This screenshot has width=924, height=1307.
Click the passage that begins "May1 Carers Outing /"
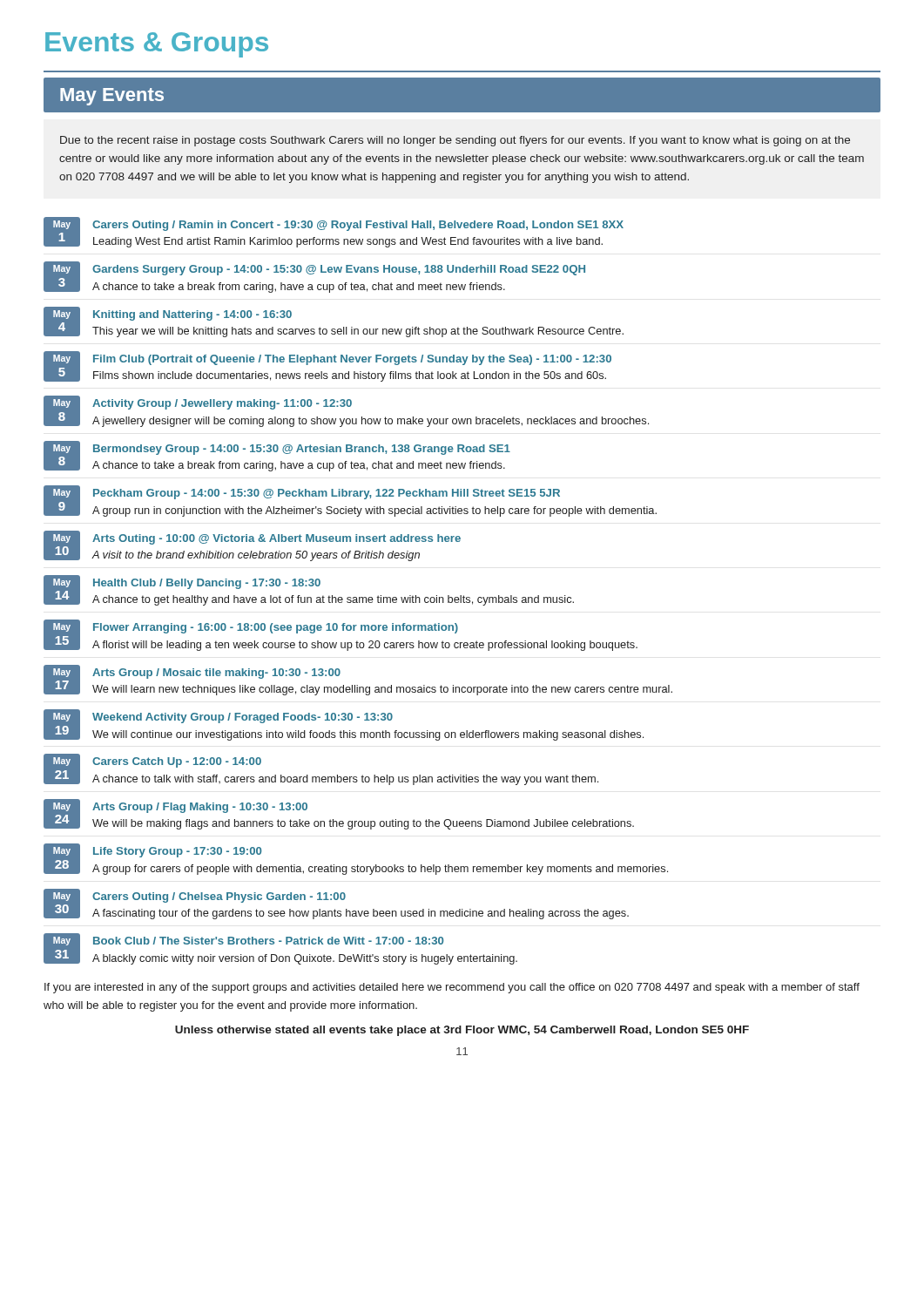[x=462, y=233]
